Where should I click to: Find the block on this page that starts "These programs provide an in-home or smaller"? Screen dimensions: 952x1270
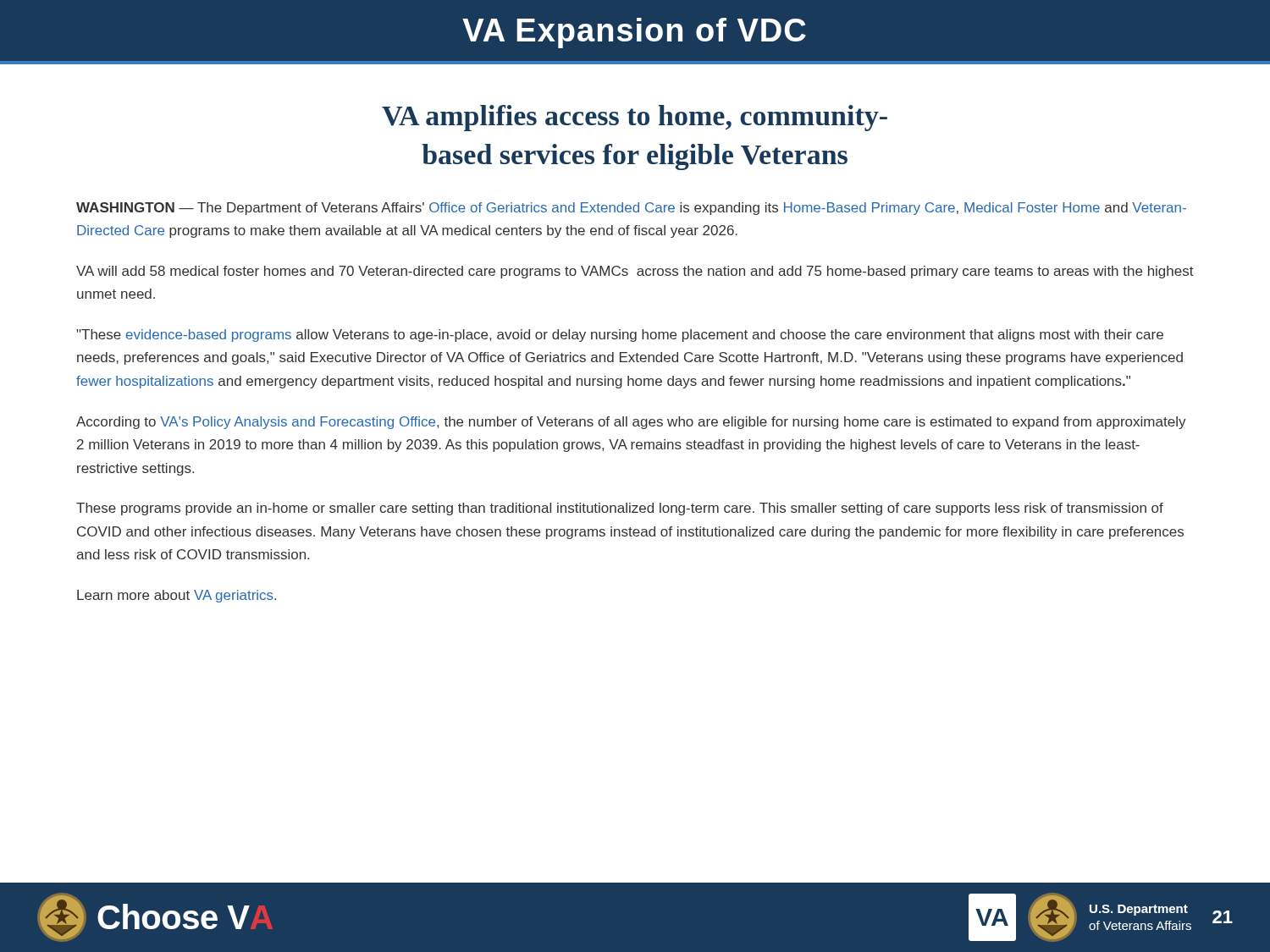(x=630, y=532)
